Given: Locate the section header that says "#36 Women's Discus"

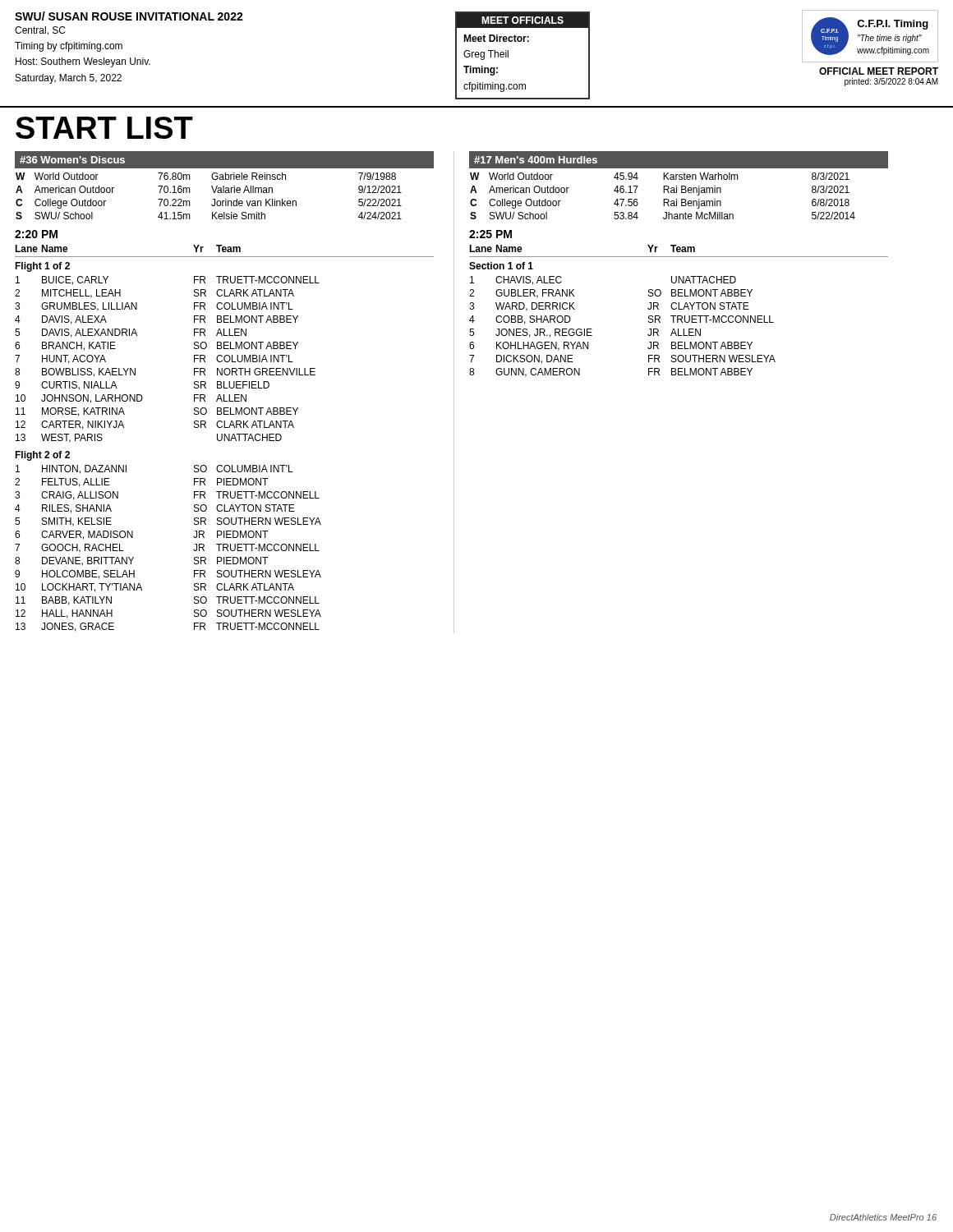Looking at the screenshot, I should tap(73, 160).
